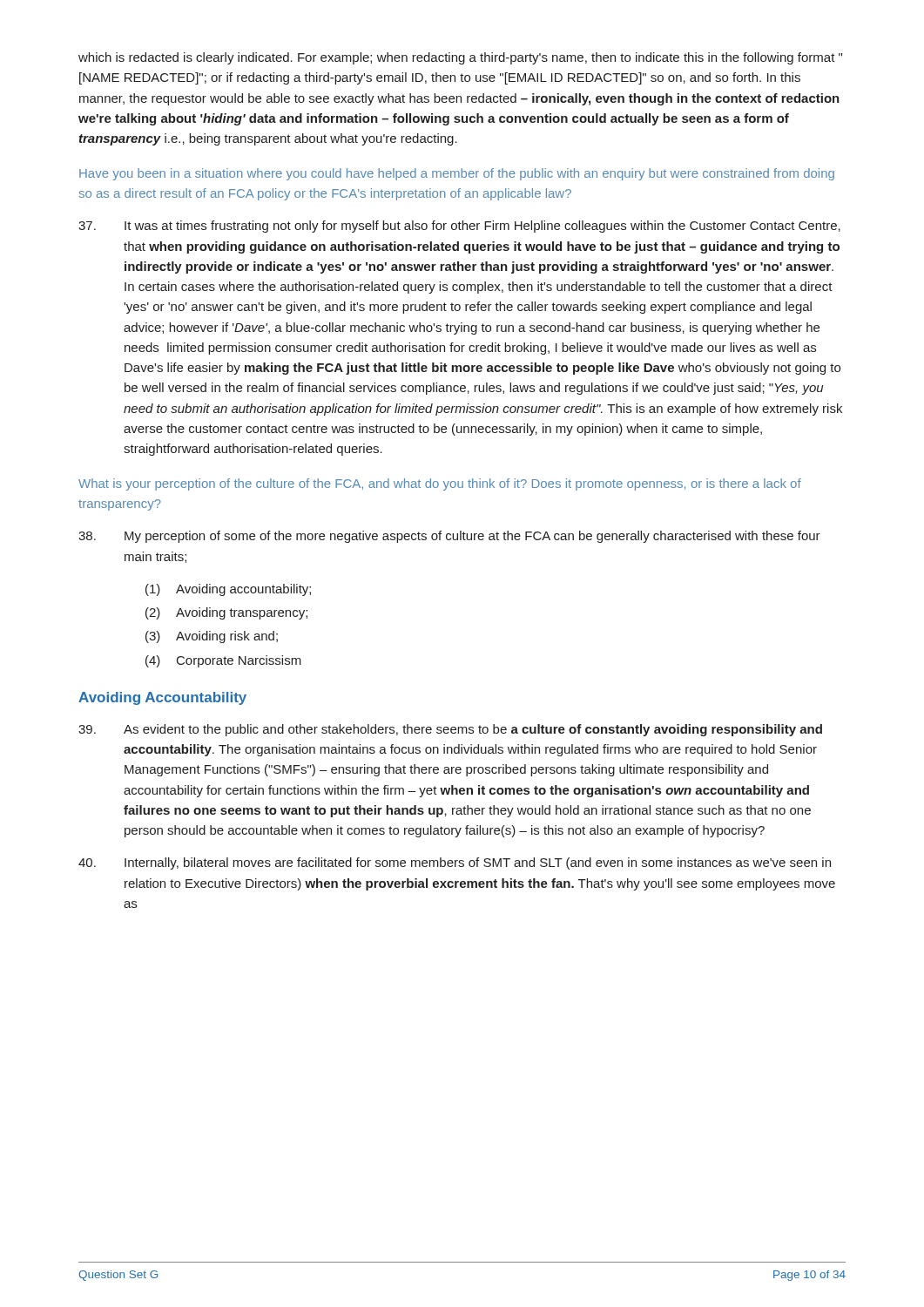
Task: Point to the element starting "(2) Avoiding transparency;"
Action: 227,612
